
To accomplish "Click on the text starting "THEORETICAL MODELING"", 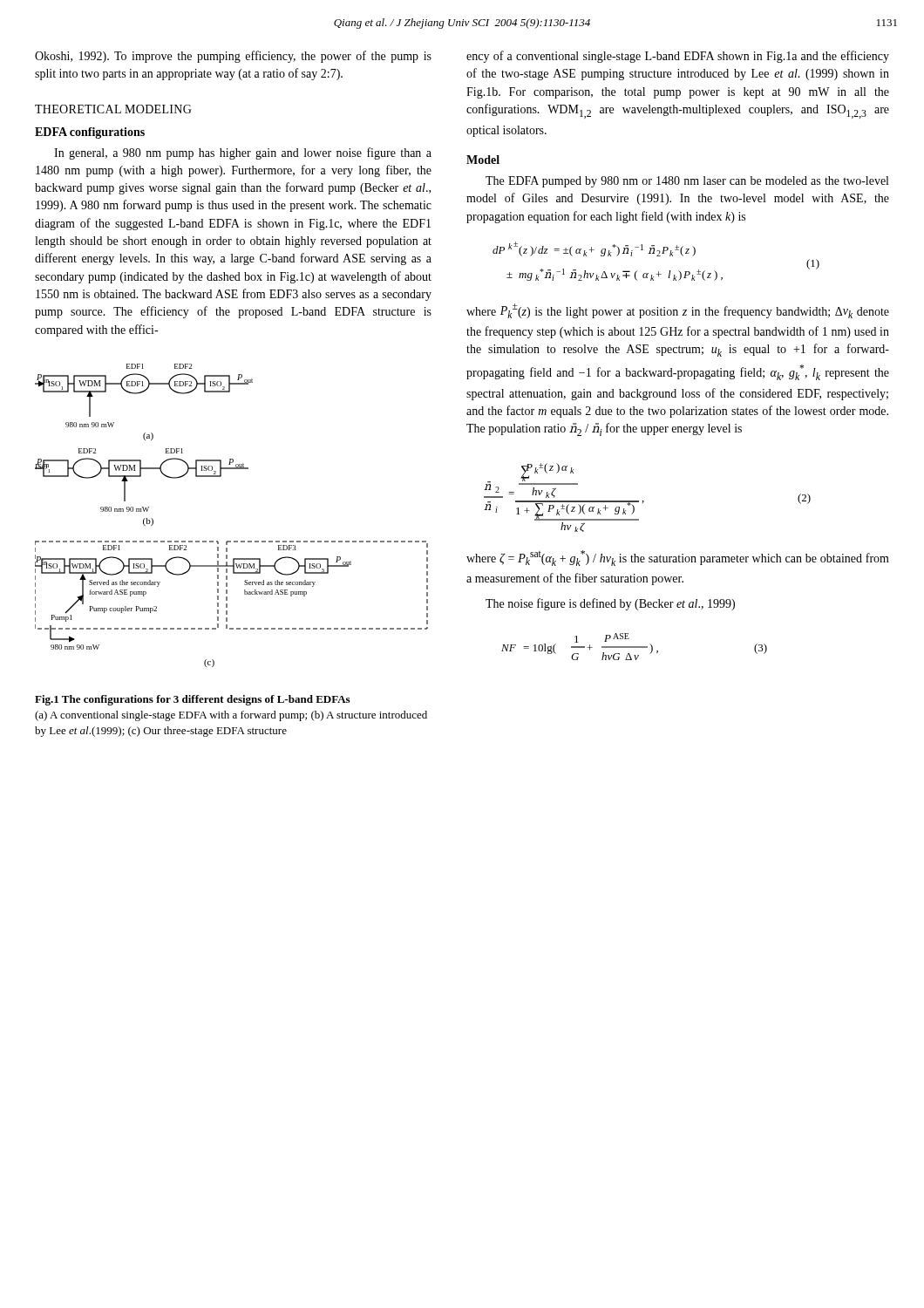I will (x=113, y=109).
